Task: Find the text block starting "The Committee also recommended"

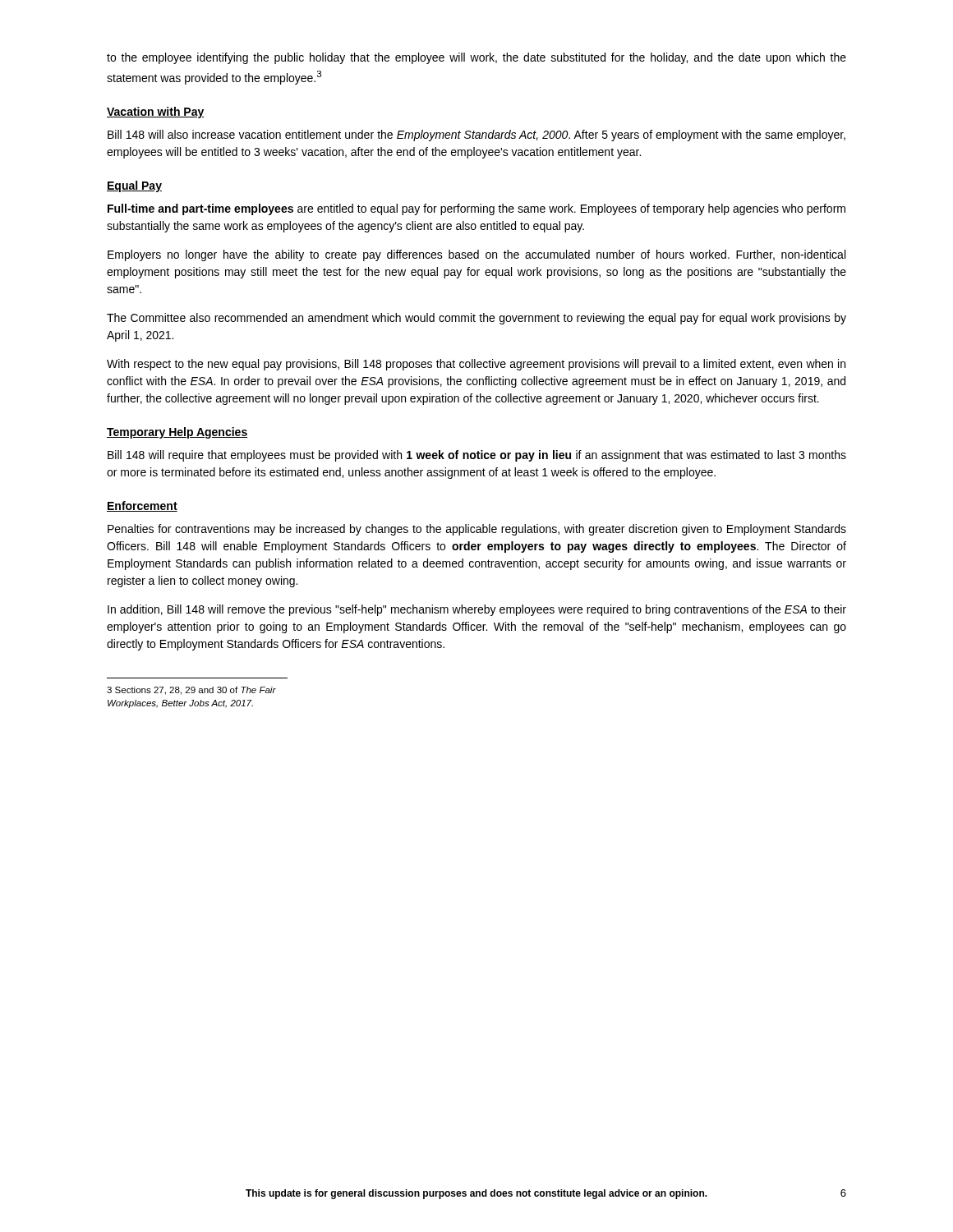Action: 476,326
